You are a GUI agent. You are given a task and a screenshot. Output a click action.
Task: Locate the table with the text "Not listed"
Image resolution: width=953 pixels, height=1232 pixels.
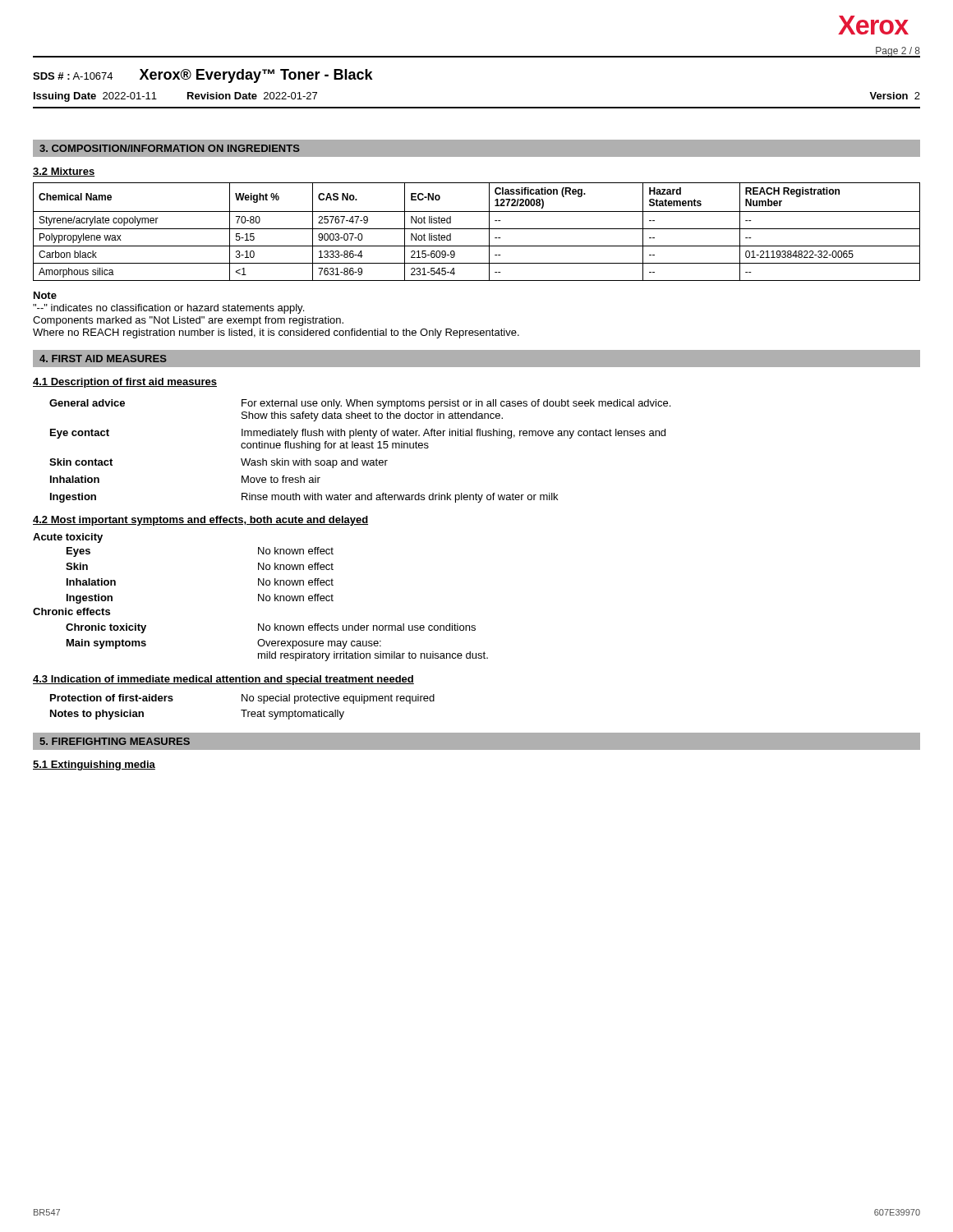476,232
